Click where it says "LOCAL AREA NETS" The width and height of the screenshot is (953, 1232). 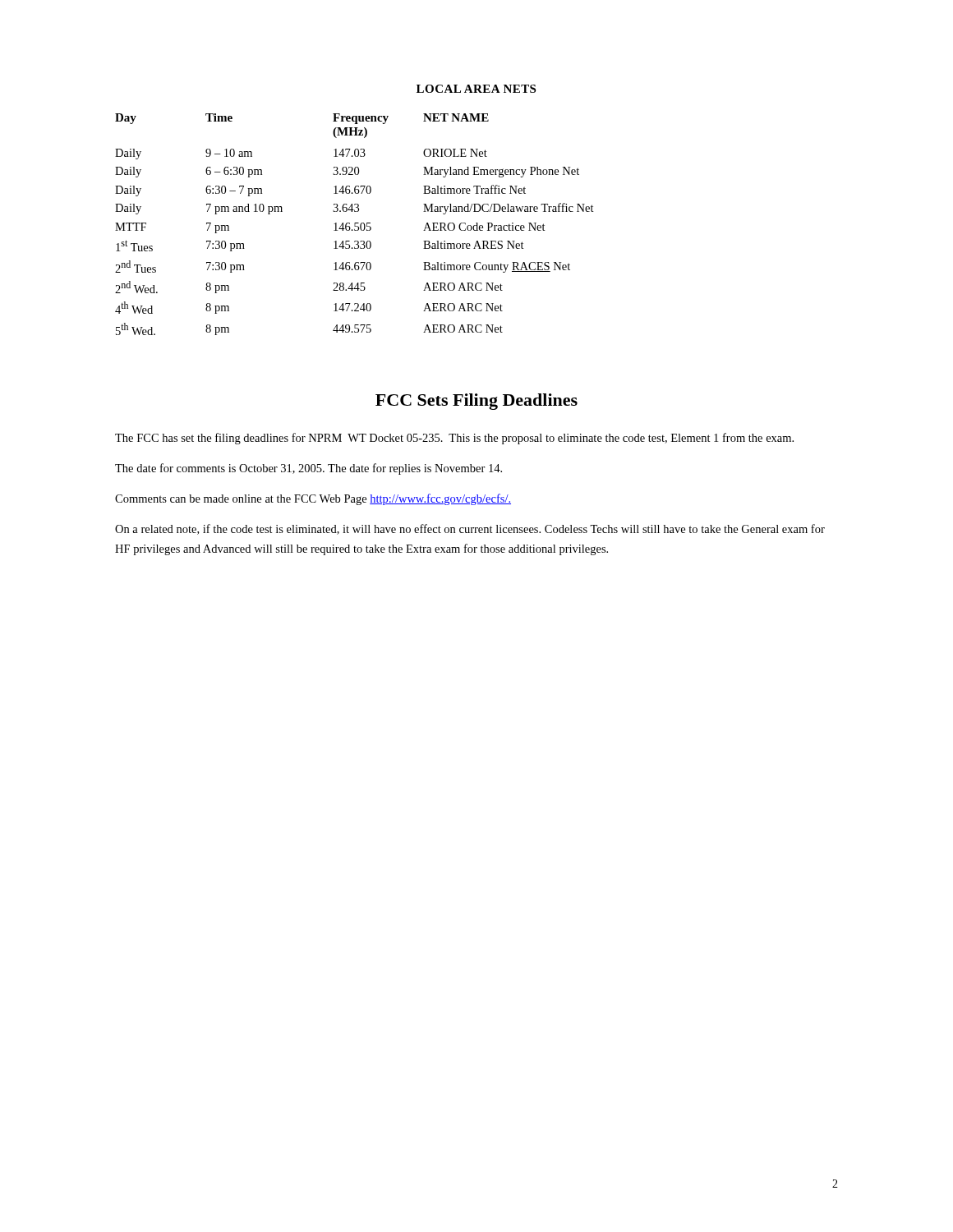tap(476, 89)
